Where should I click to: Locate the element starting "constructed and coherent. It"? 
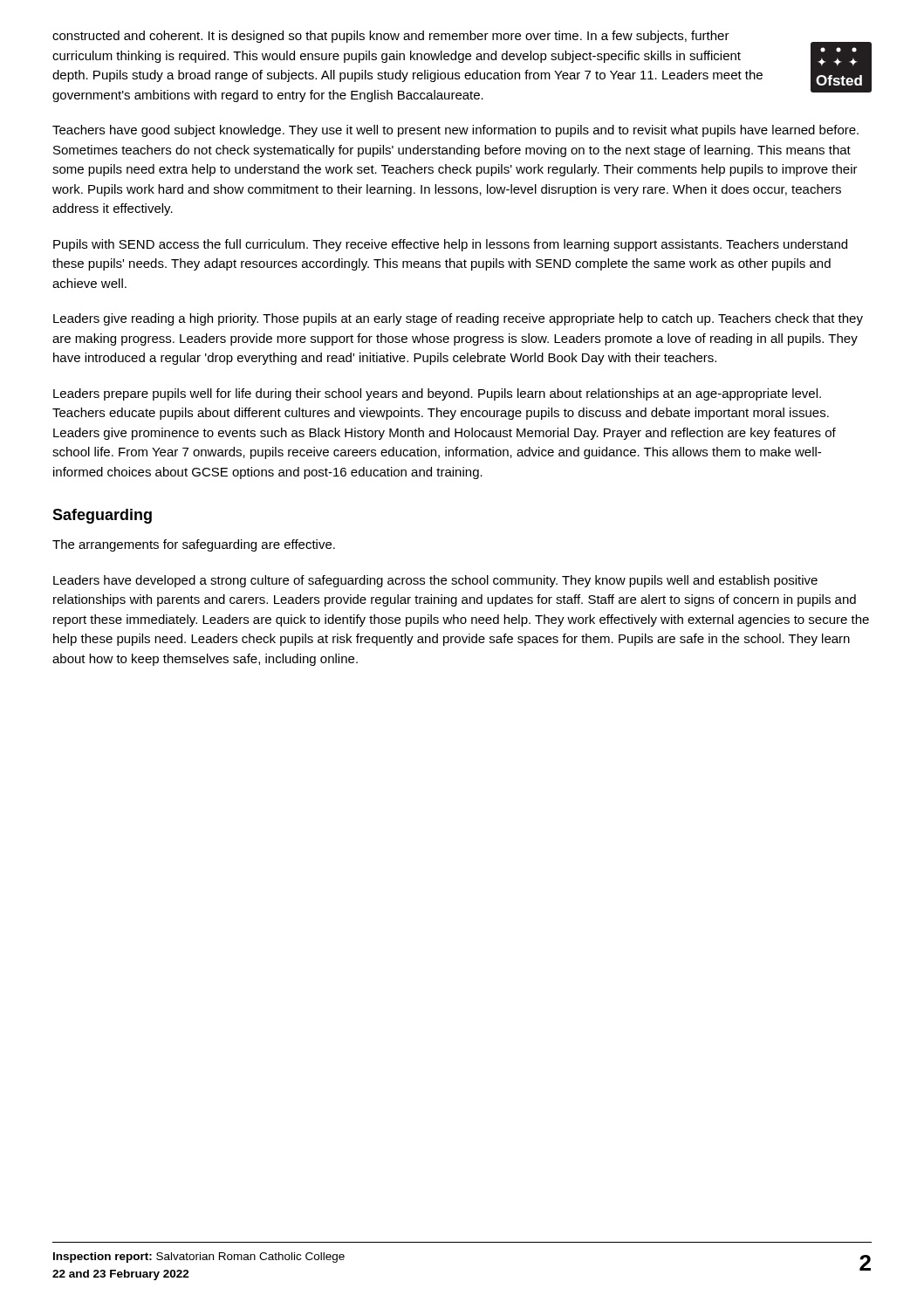[408, 65]
